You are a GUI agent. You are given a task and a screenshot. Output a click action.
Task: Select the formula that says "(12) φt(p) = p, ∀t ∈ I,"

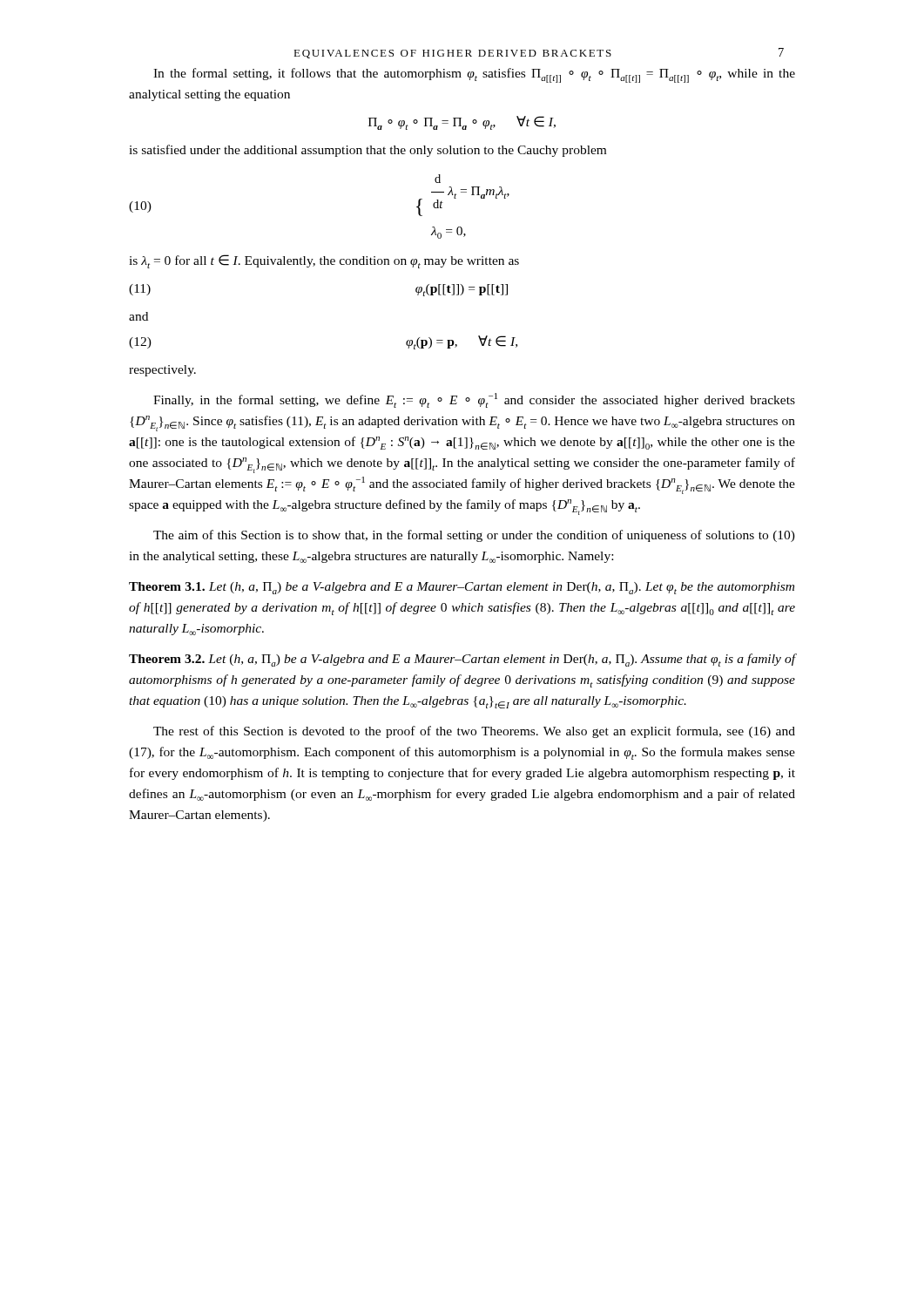[462, 342]
